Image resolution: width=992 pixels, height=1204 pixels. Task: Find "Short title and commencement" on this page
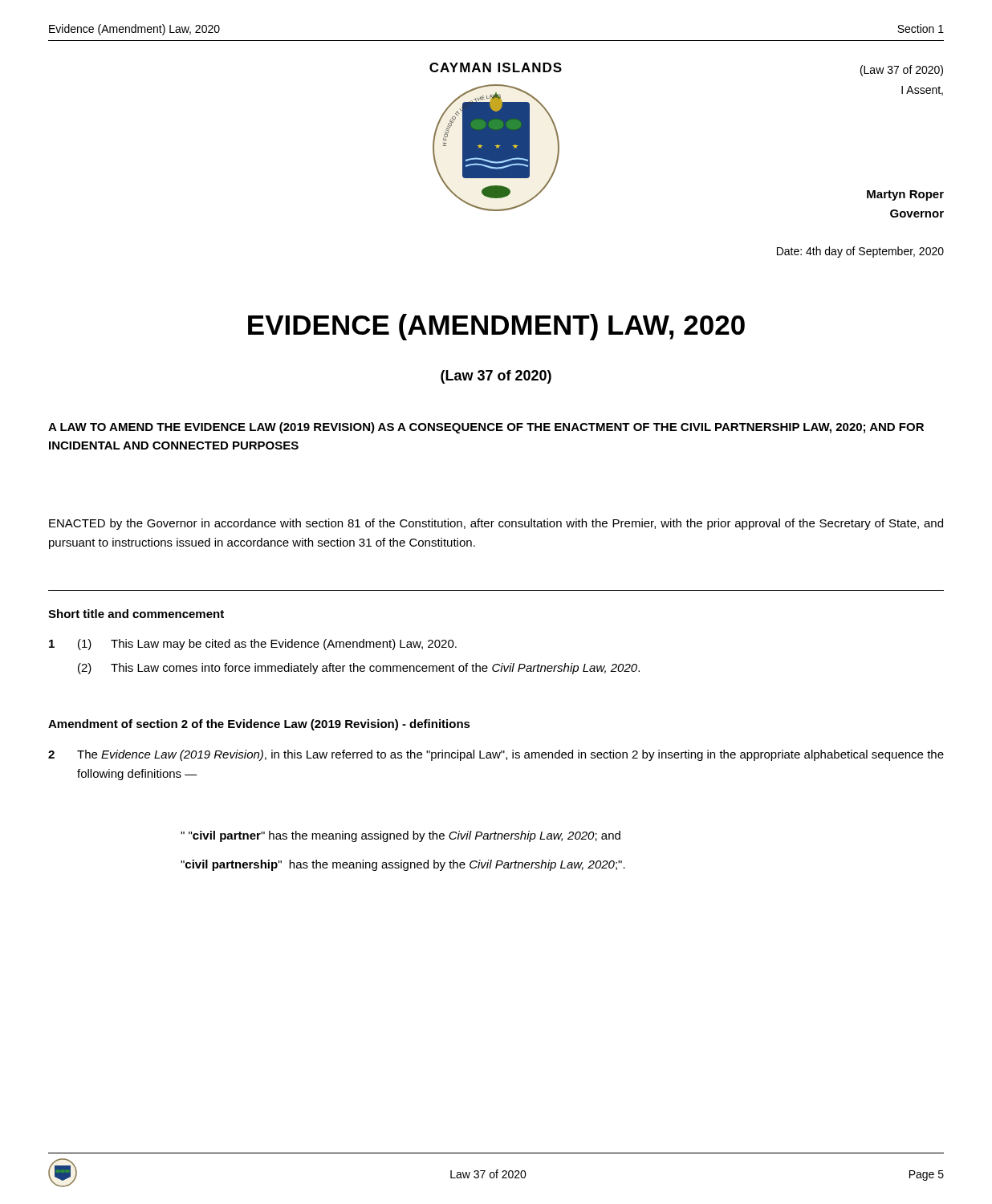pos(136,614)
